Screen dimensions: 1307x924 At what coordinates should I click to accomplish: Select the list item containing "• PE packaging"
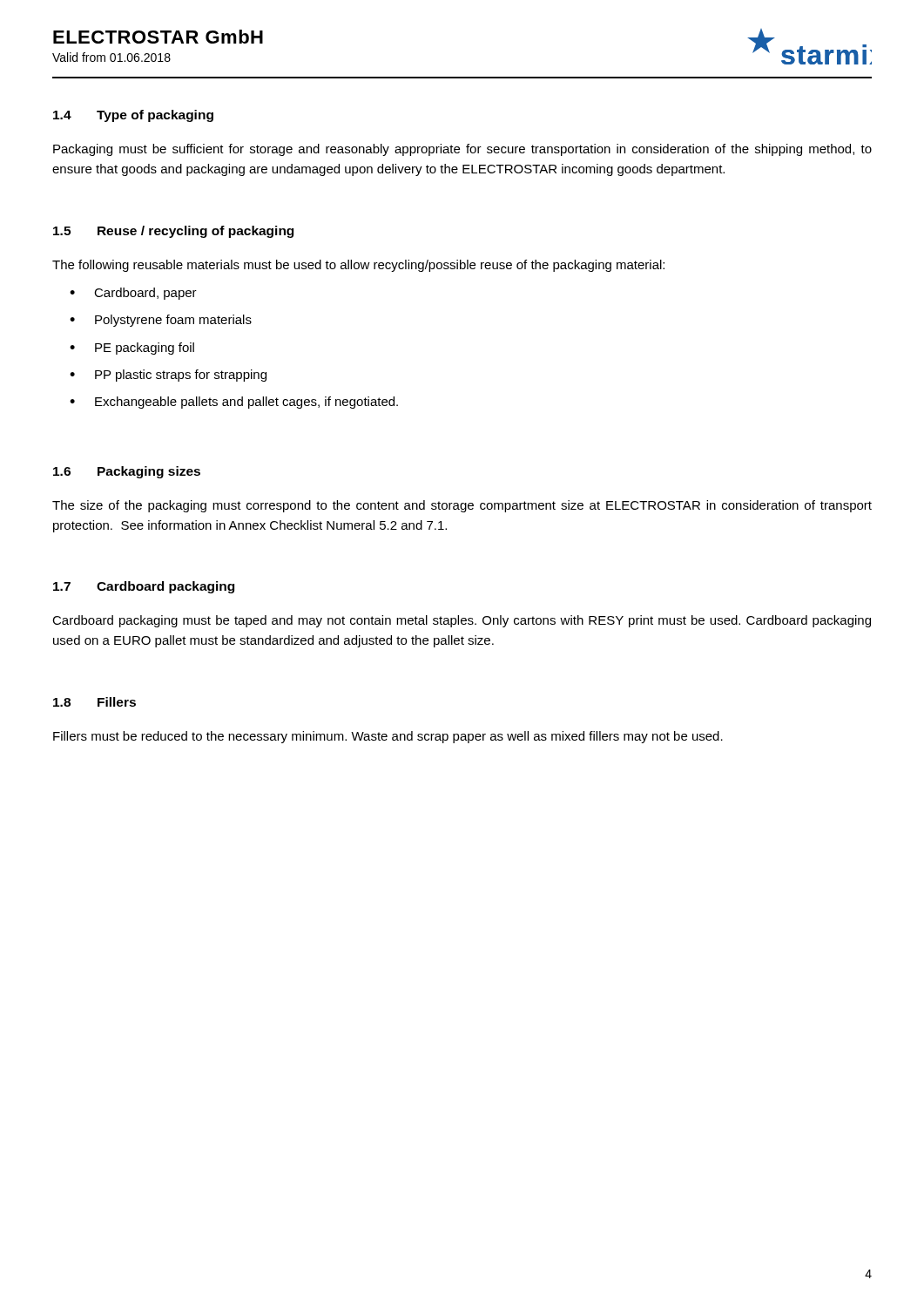[x=132, y=348]
